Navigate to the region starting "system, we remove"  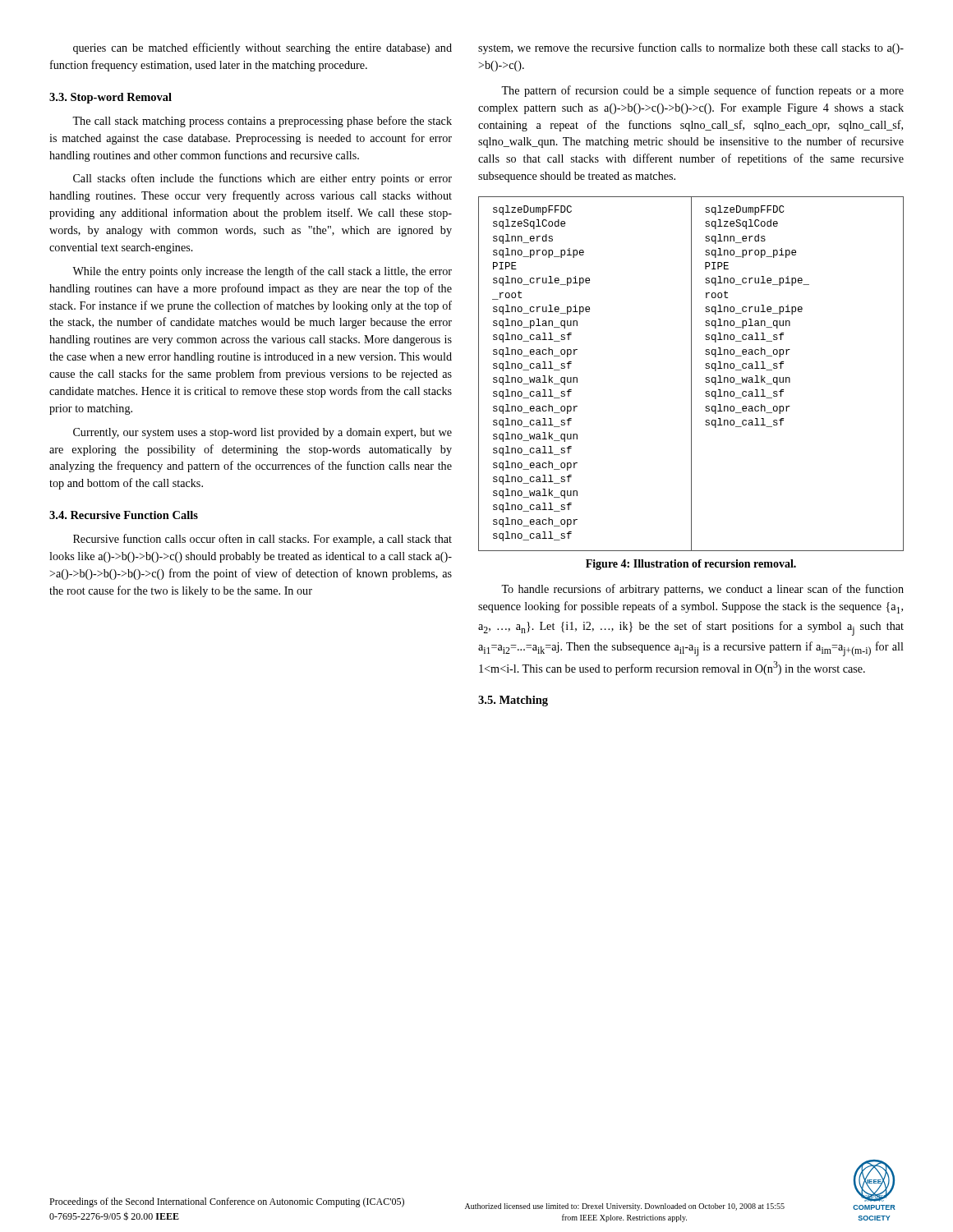pyautogui.click(x=691, y=56)
